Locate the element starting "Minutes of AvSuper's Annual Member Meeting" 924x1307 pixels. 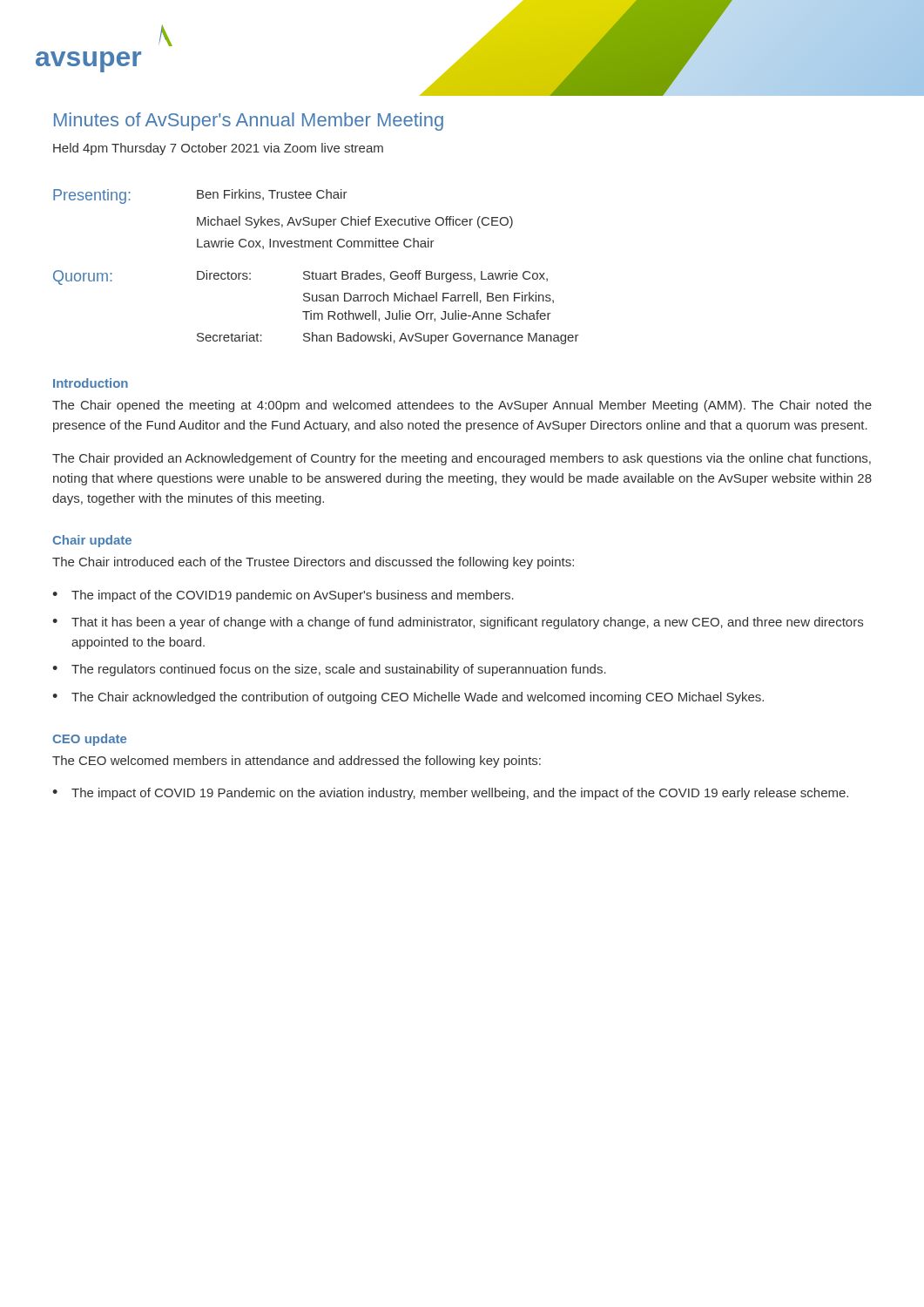pos(248,120)
